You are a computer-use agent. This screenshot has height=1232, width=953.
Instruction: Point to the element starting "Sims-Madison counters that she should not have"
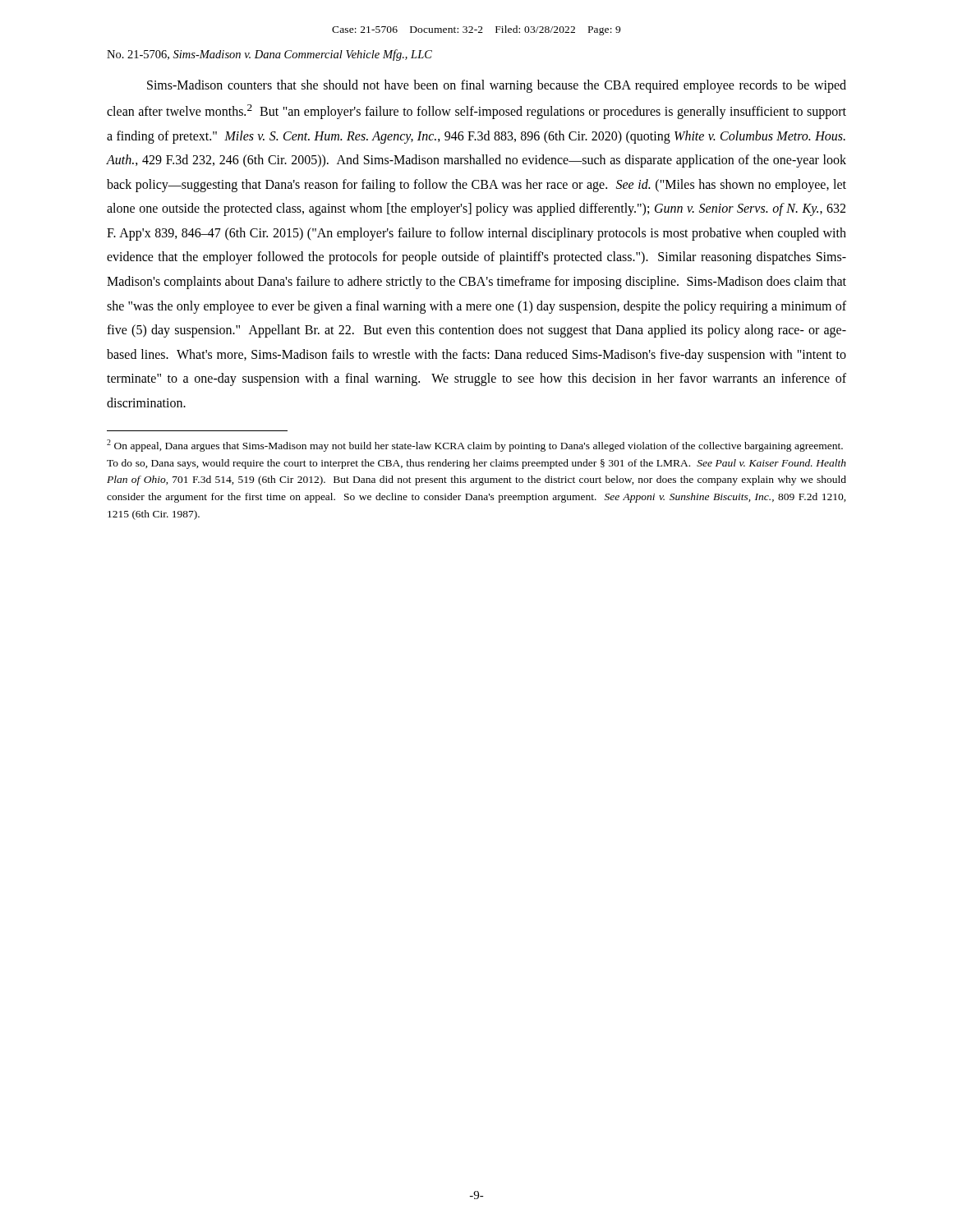476,244
